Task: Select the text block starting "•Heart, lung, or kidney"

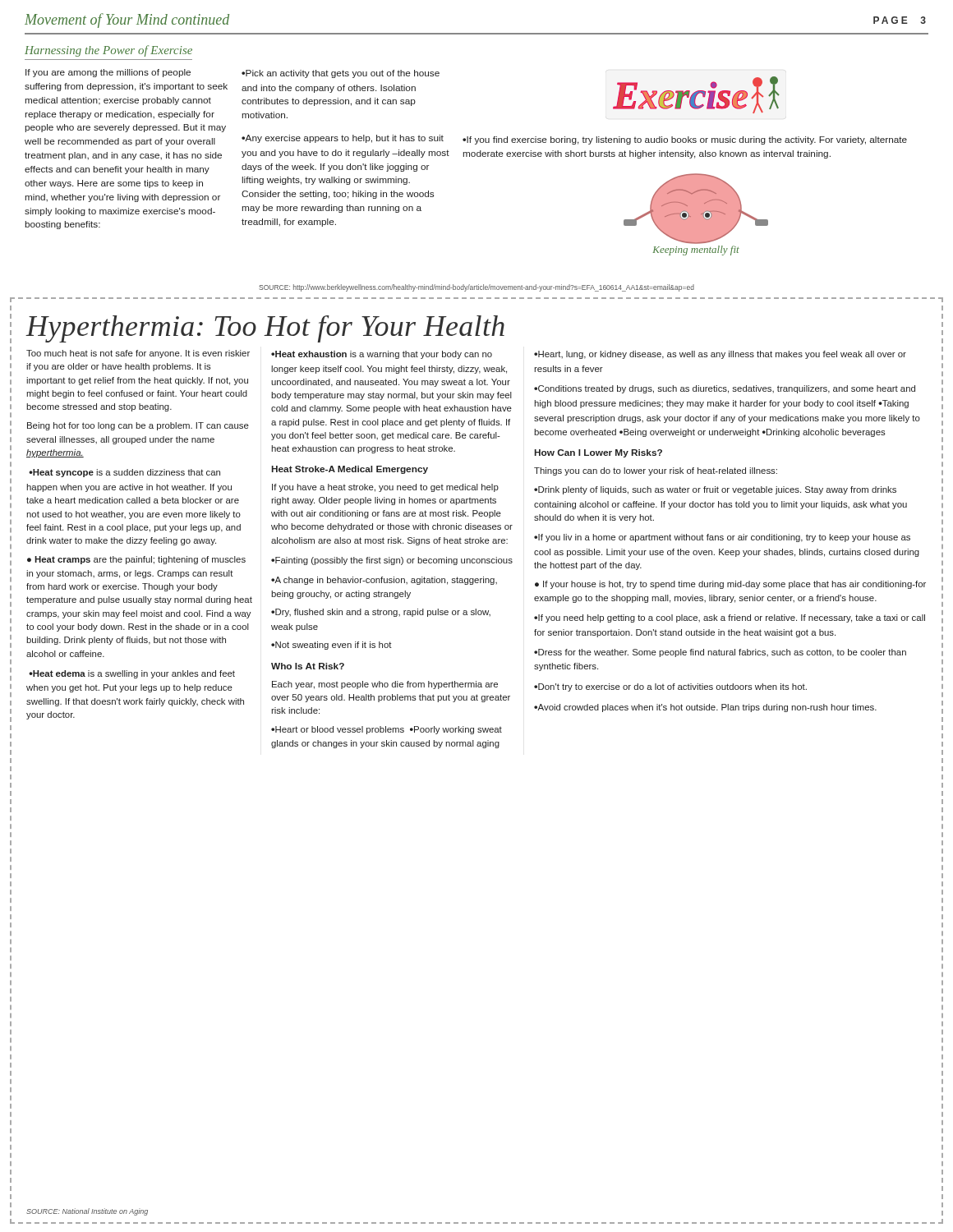Action: [720, 360]
